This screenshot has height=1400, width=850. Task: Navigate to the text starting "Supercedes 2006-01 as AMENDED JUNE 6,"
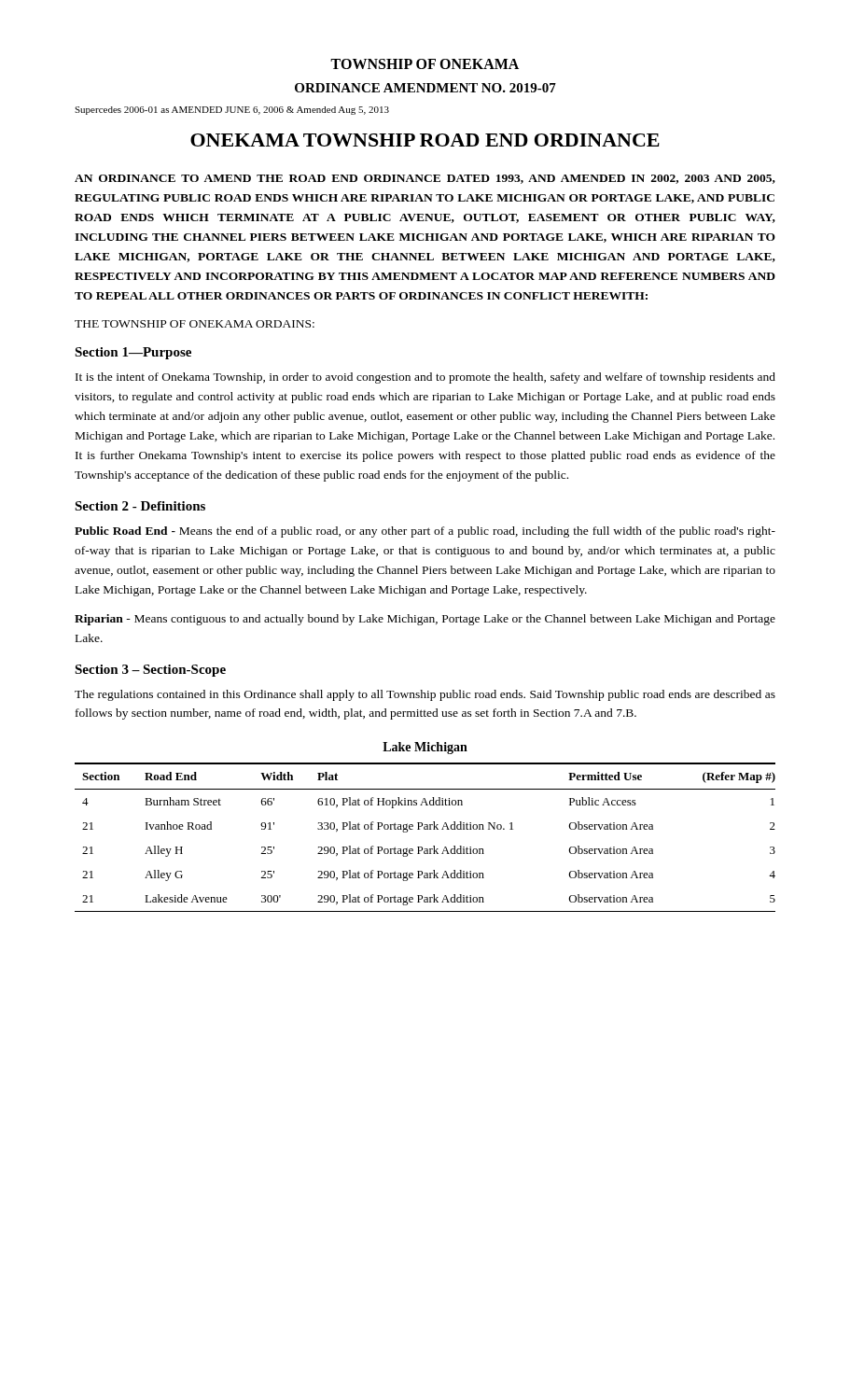(232, 109)
